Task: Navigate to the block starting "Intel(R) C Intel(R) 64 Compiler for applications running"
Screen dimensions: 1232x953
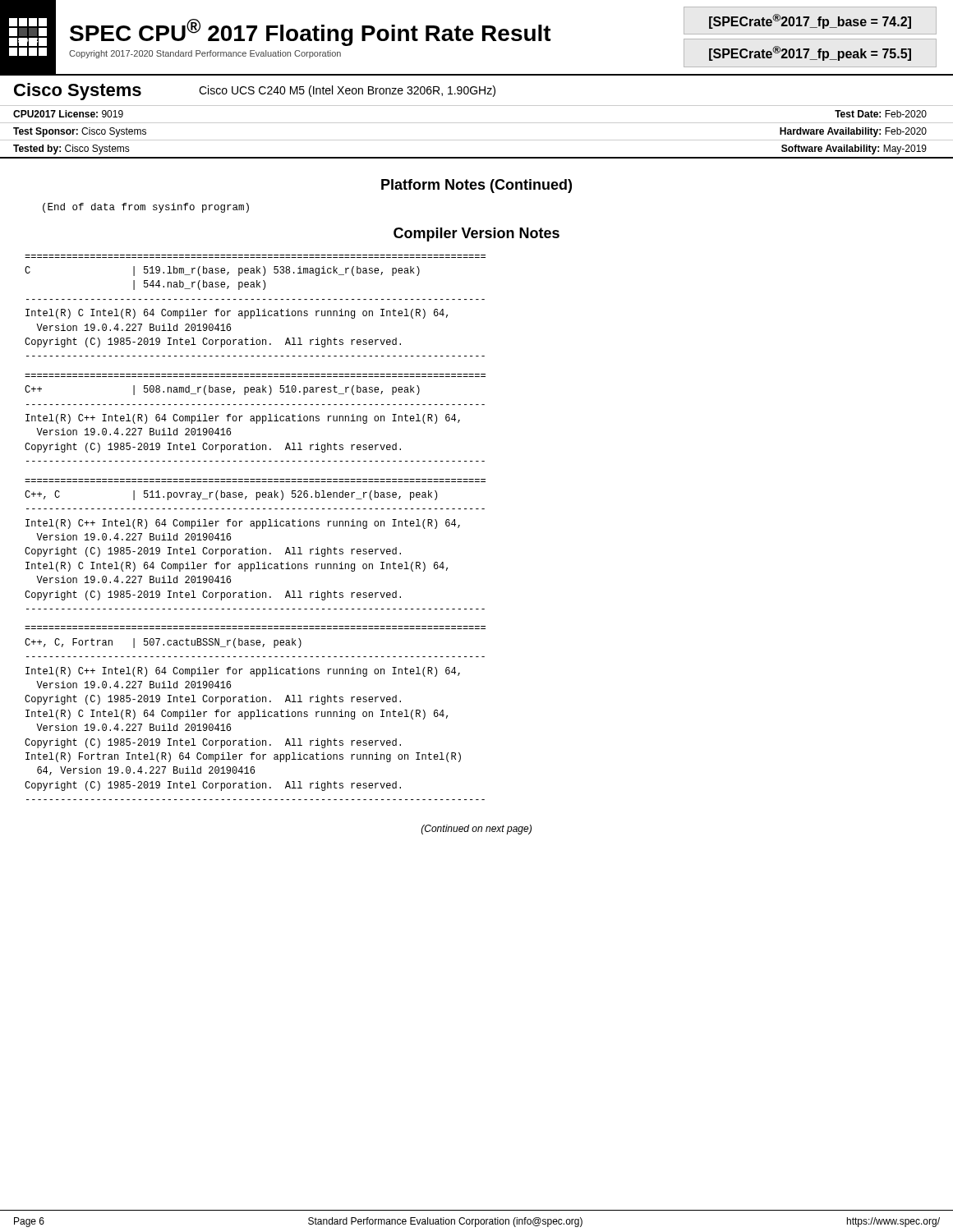Action: pyautogui.click(x=255, y=335)
